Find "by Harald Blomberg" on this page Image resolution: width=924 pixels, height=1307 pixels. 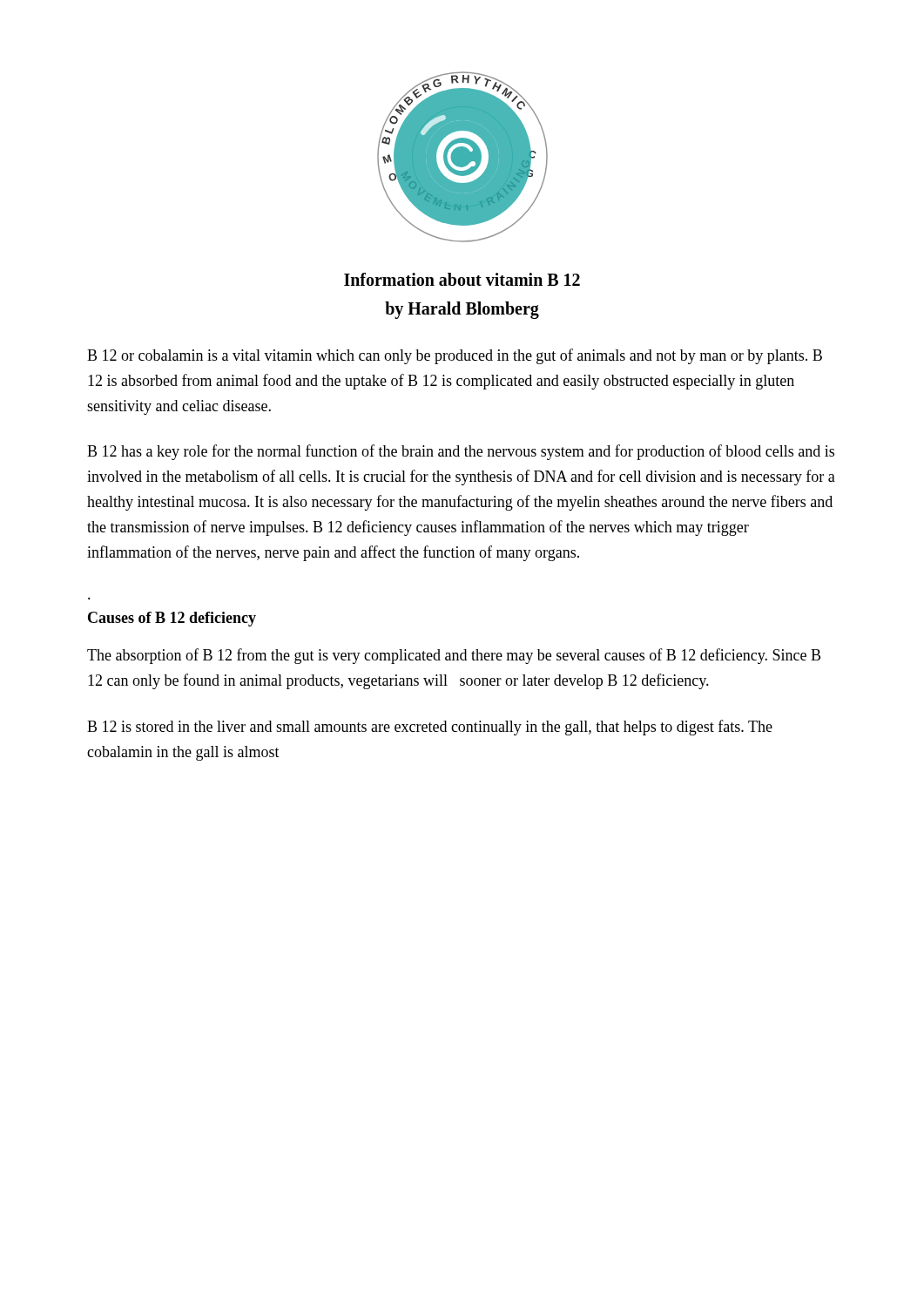[x=462, y=309]
